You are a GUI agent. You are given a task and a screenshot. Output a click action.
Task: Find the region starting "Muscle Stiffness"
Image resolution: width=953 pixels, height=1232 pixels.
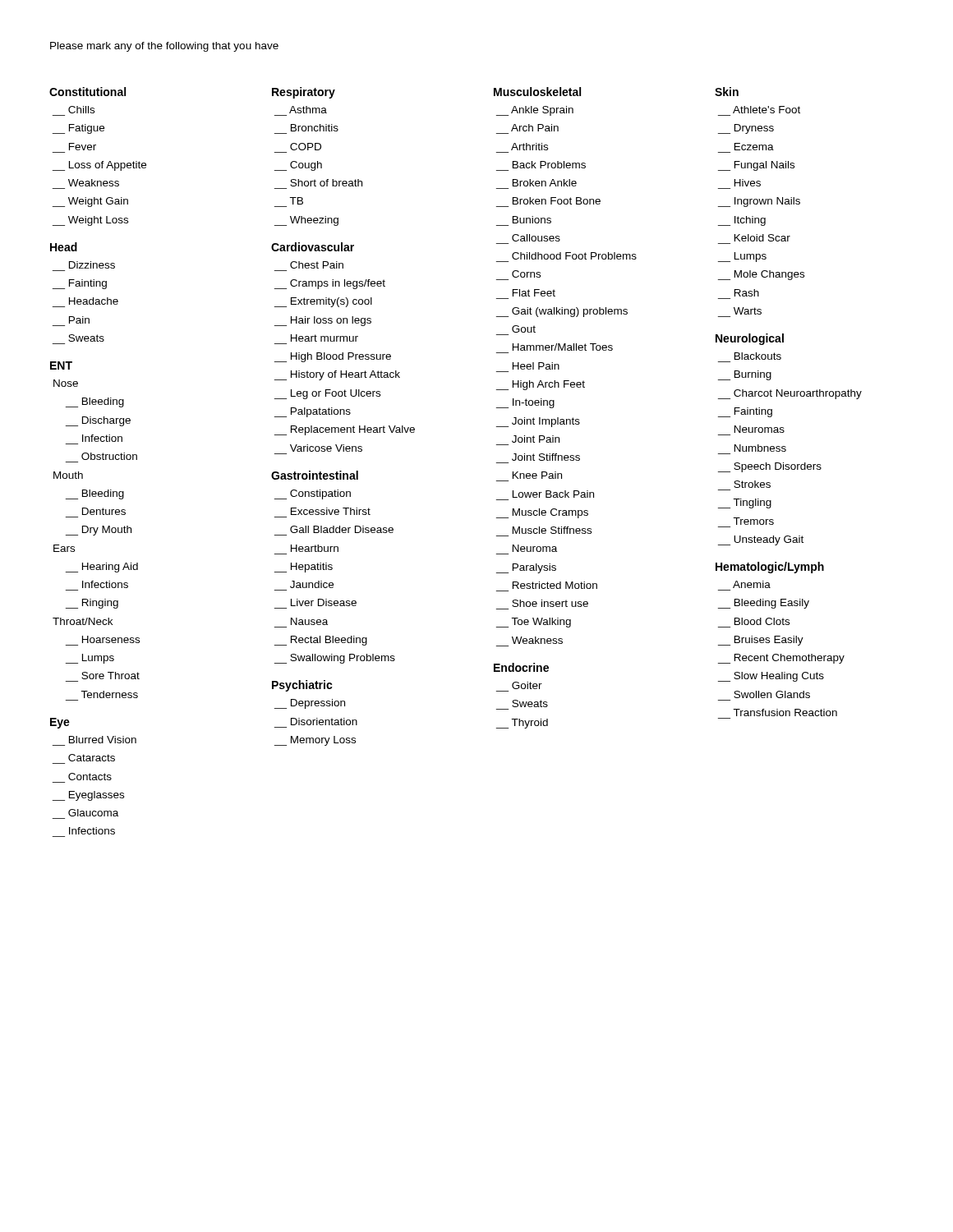tap(552, 530)
